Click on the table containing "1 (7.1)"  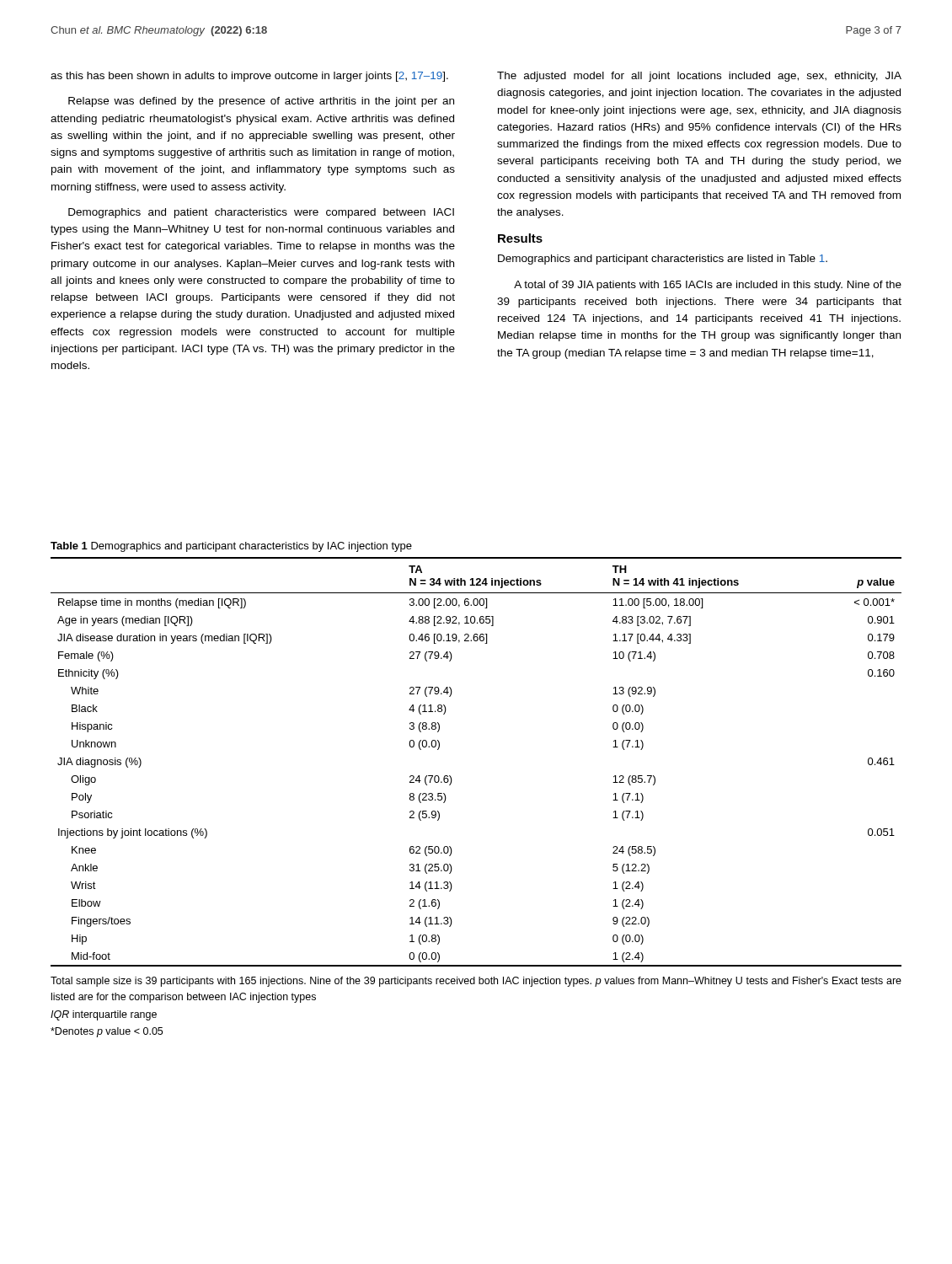[x=476, y=762]
